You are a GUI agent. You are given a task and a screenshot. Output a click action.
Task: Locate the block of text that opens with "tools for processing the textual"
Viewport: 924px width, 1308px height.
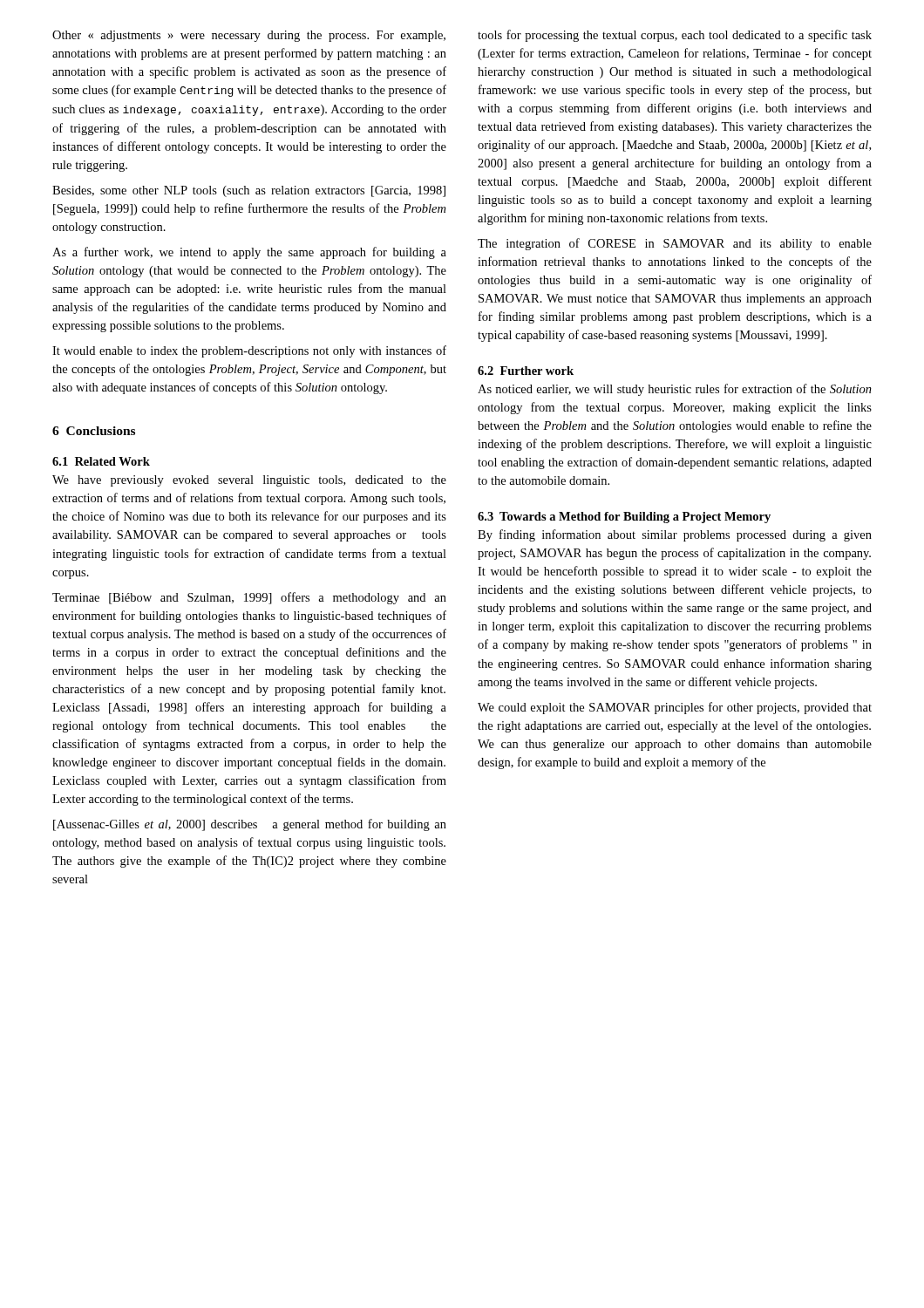coord(675,185)
